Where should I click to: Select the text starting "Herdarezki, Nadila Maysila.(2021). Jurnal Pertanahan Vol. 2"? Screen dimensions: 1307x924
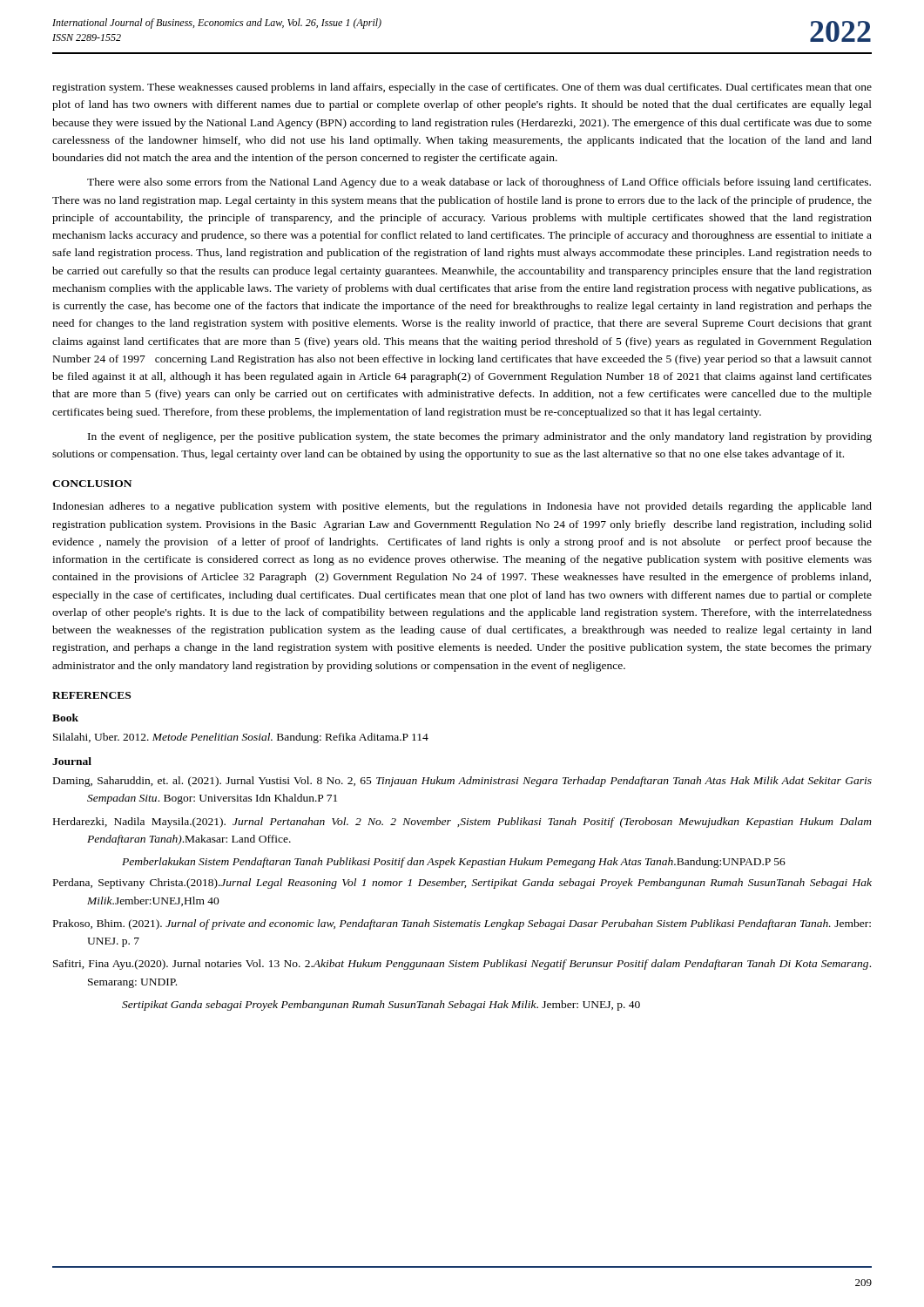click(462, 823)
